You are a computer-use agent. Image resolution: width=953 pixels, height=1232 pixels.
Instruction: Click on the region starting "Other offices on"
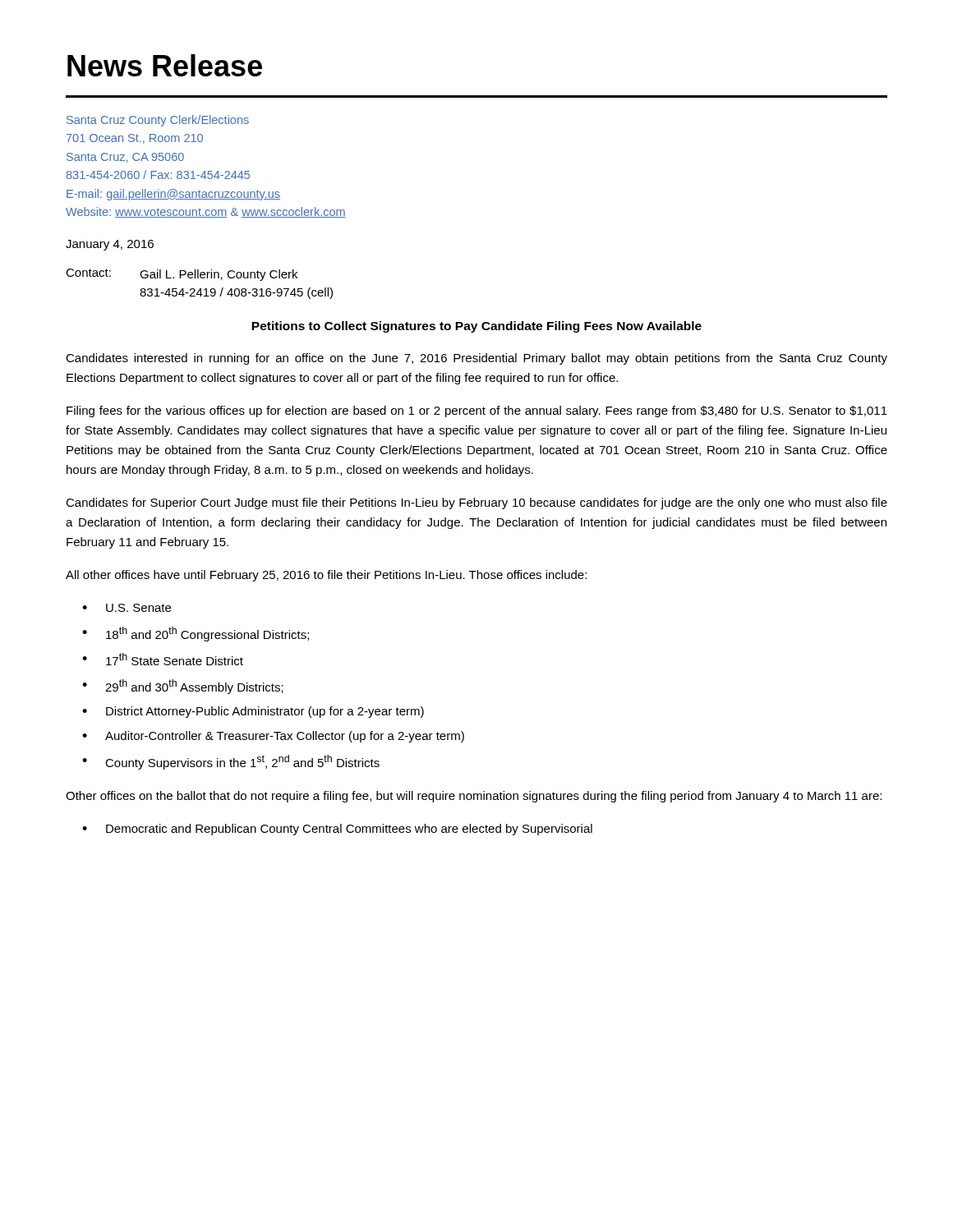click(474, 796)
